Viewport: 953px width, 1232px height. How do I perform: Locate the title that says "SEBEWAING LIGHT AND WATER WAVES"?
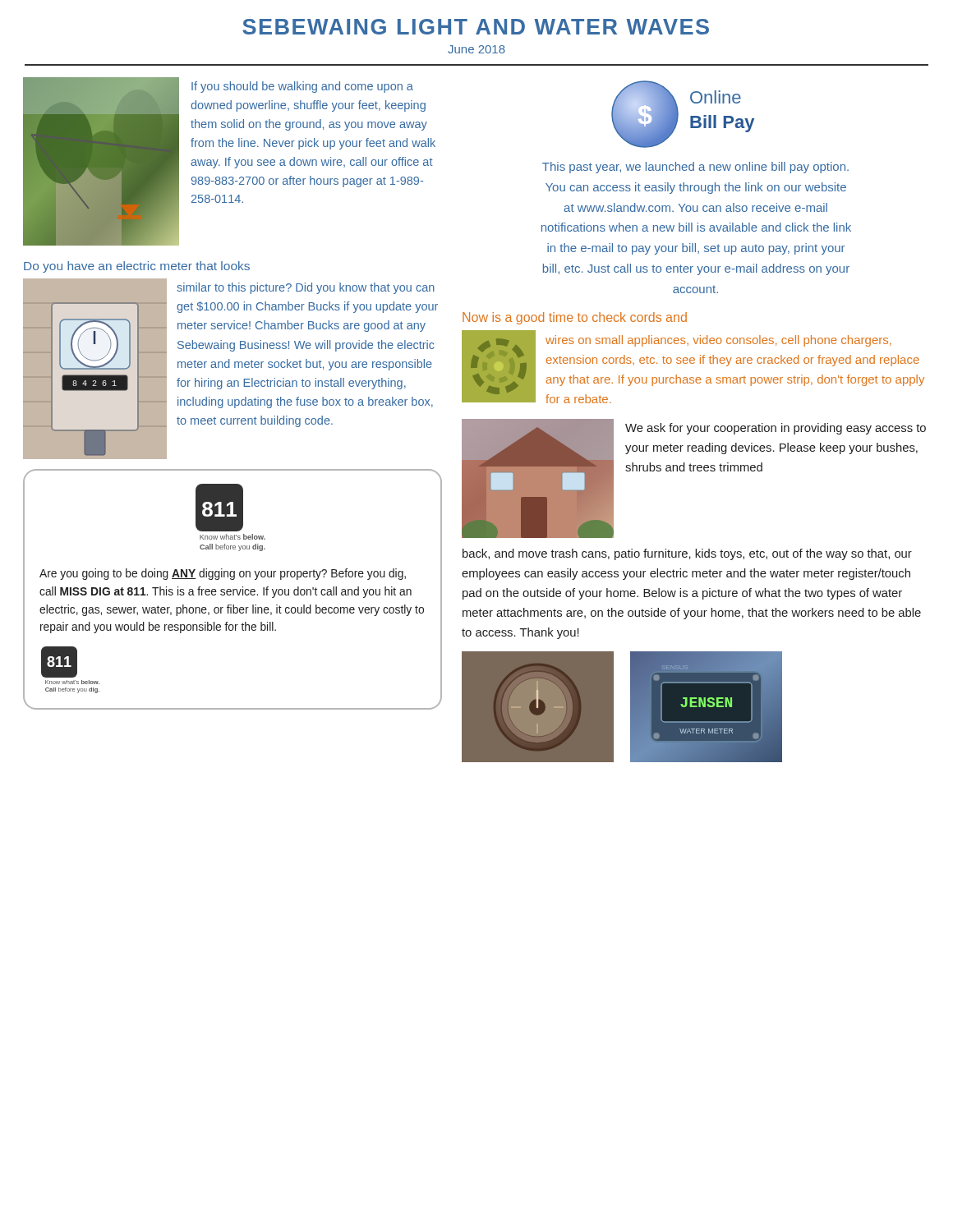click(x=476, y=27)
